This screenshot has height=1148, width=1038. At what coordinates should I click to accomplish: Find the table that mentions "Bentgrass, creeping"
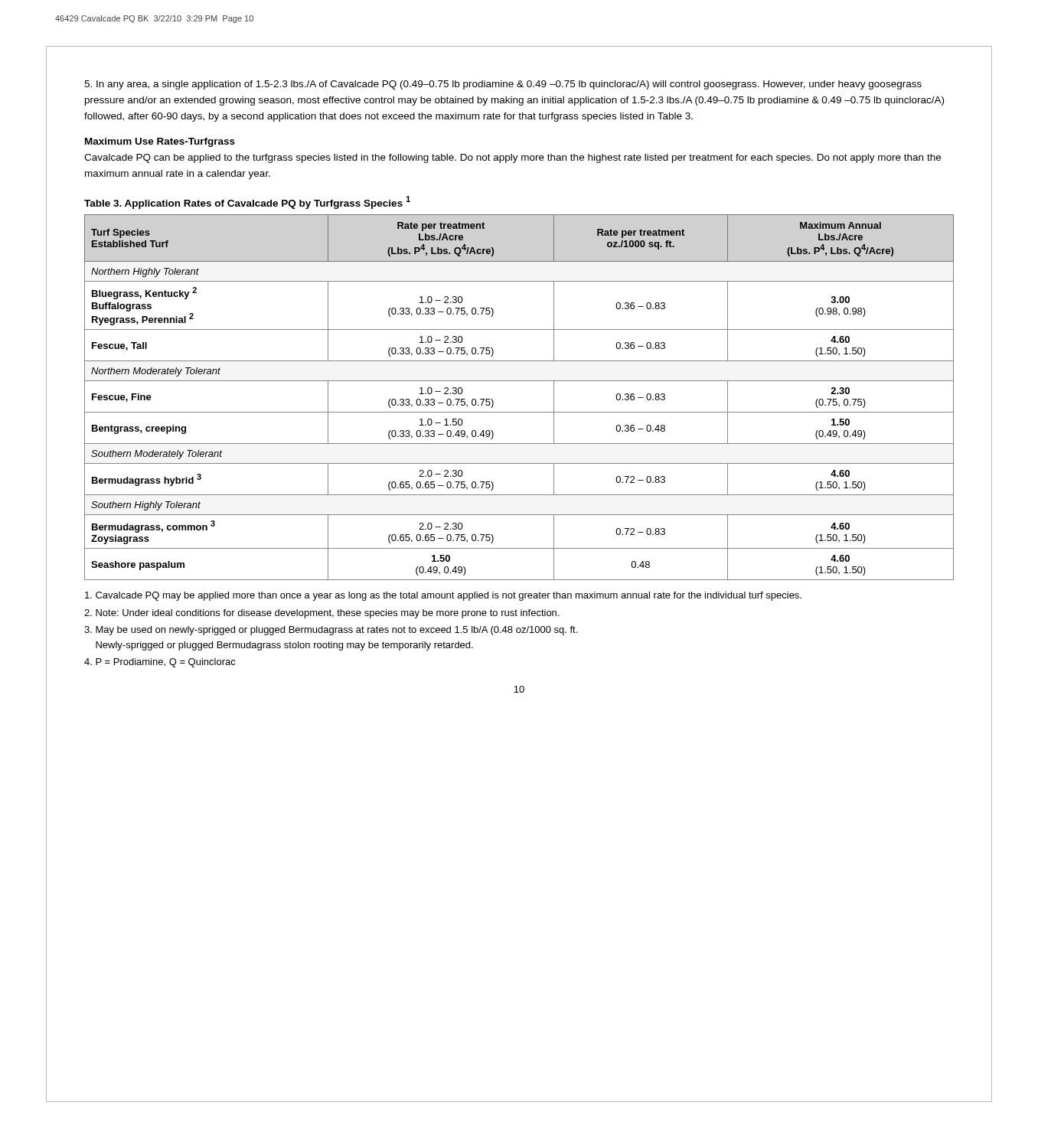pos(519,397)
